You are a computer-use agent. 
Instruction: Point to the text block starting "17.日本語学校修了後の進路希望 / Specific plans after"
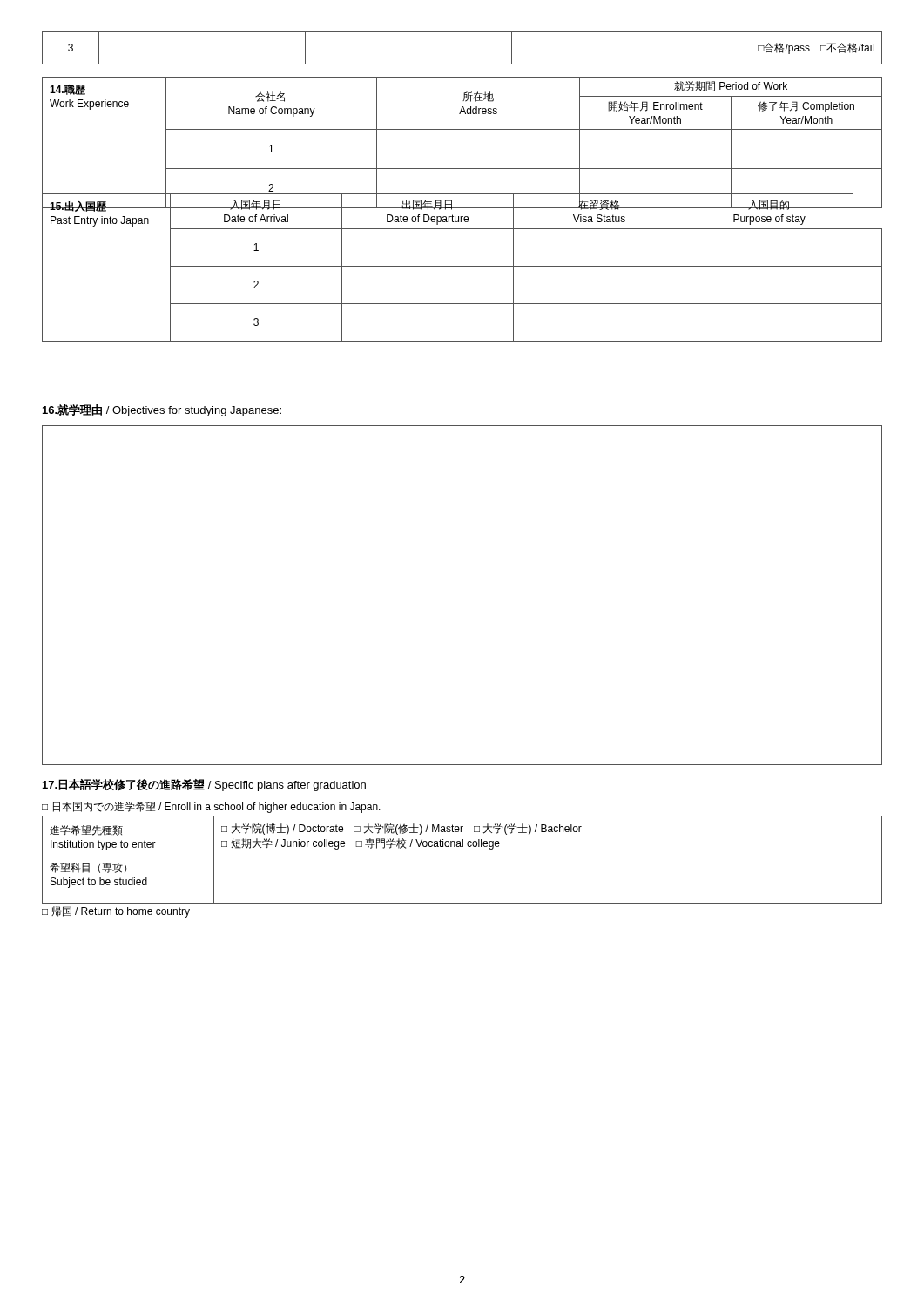pyautogui.click(x=204, y=785)
